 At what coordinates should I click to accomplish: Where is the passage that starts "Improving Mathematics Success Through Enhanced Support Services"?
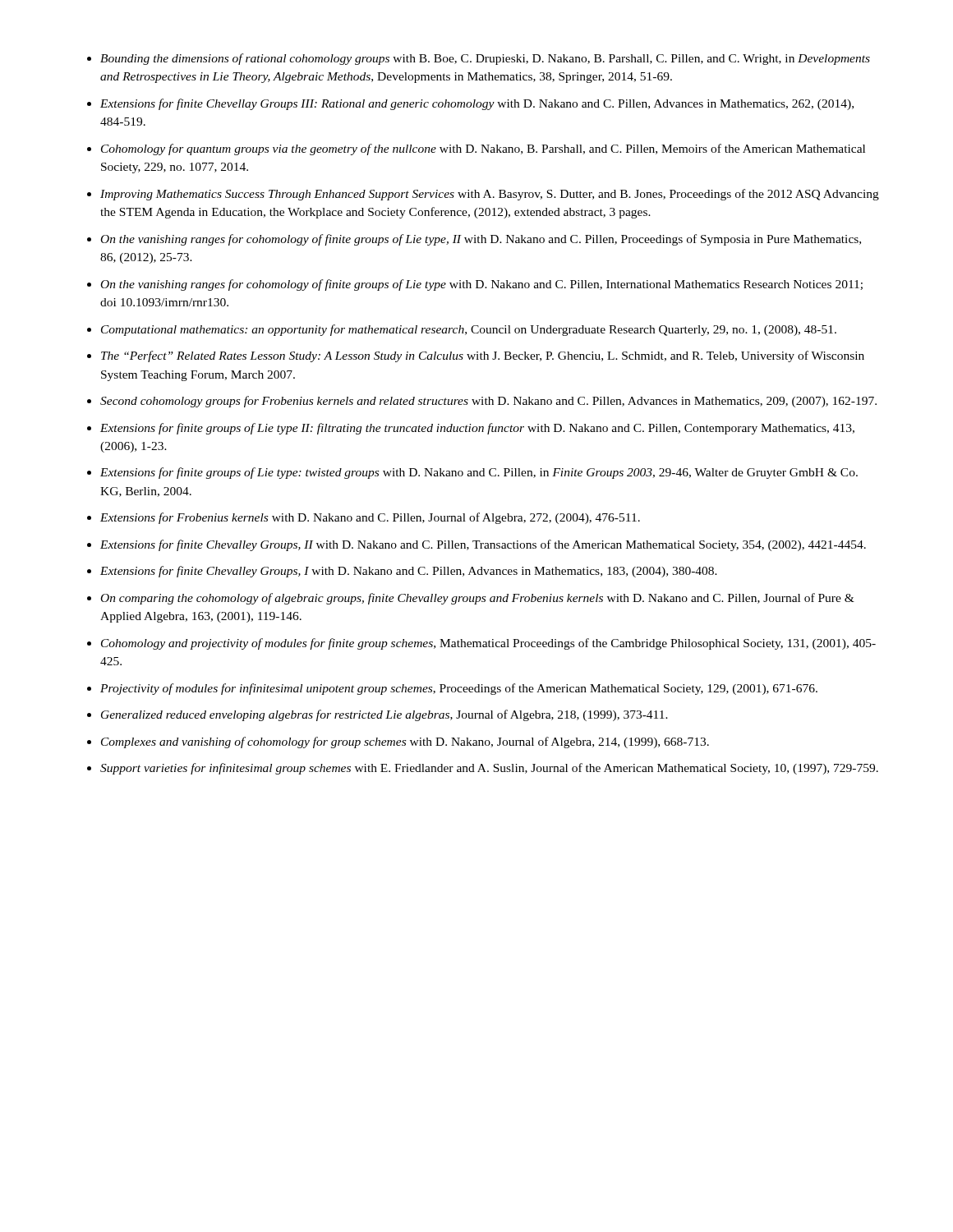point(490,202)
